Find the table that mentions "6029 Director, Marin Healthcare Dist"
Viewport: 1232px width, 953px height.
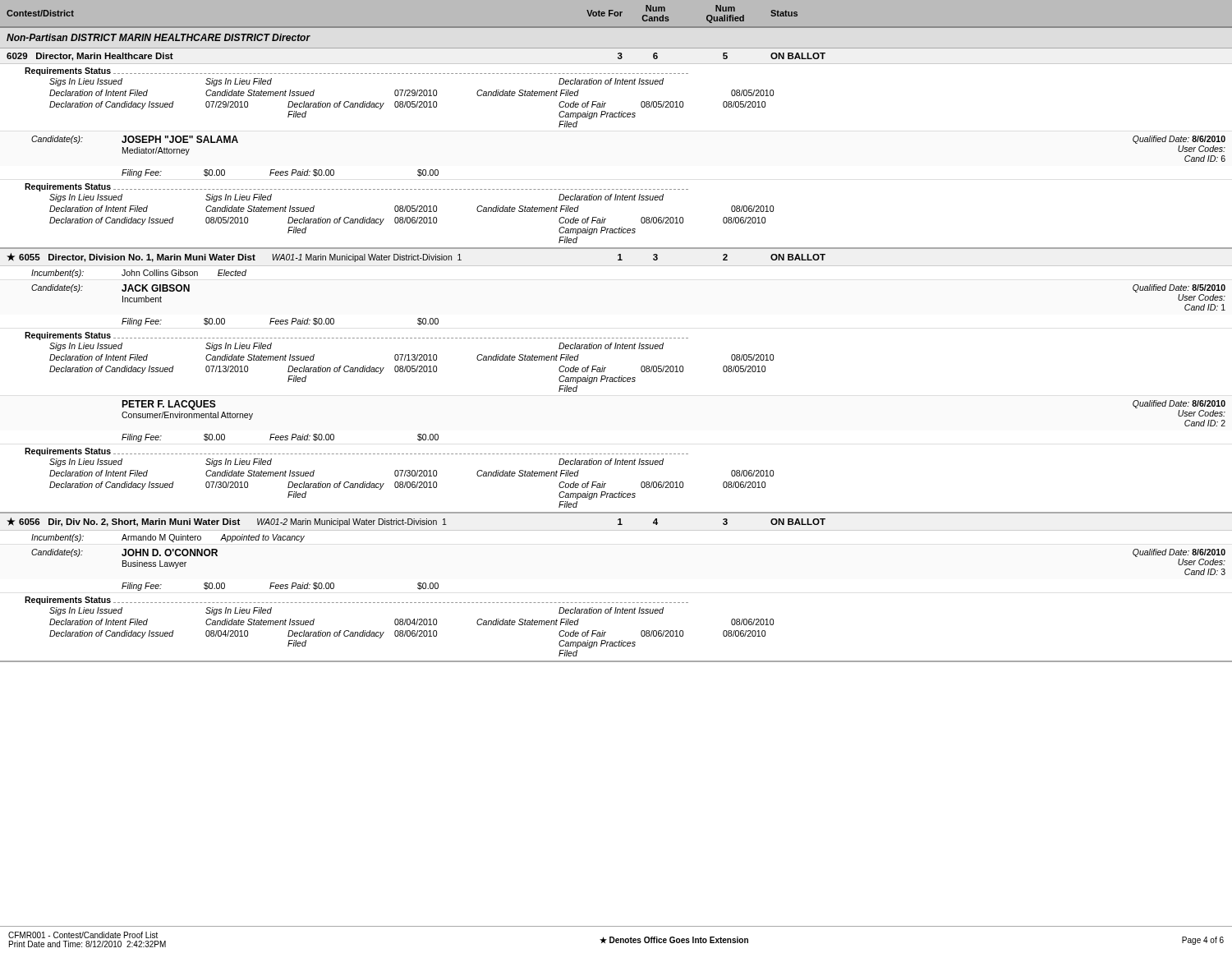pos(616,149)
